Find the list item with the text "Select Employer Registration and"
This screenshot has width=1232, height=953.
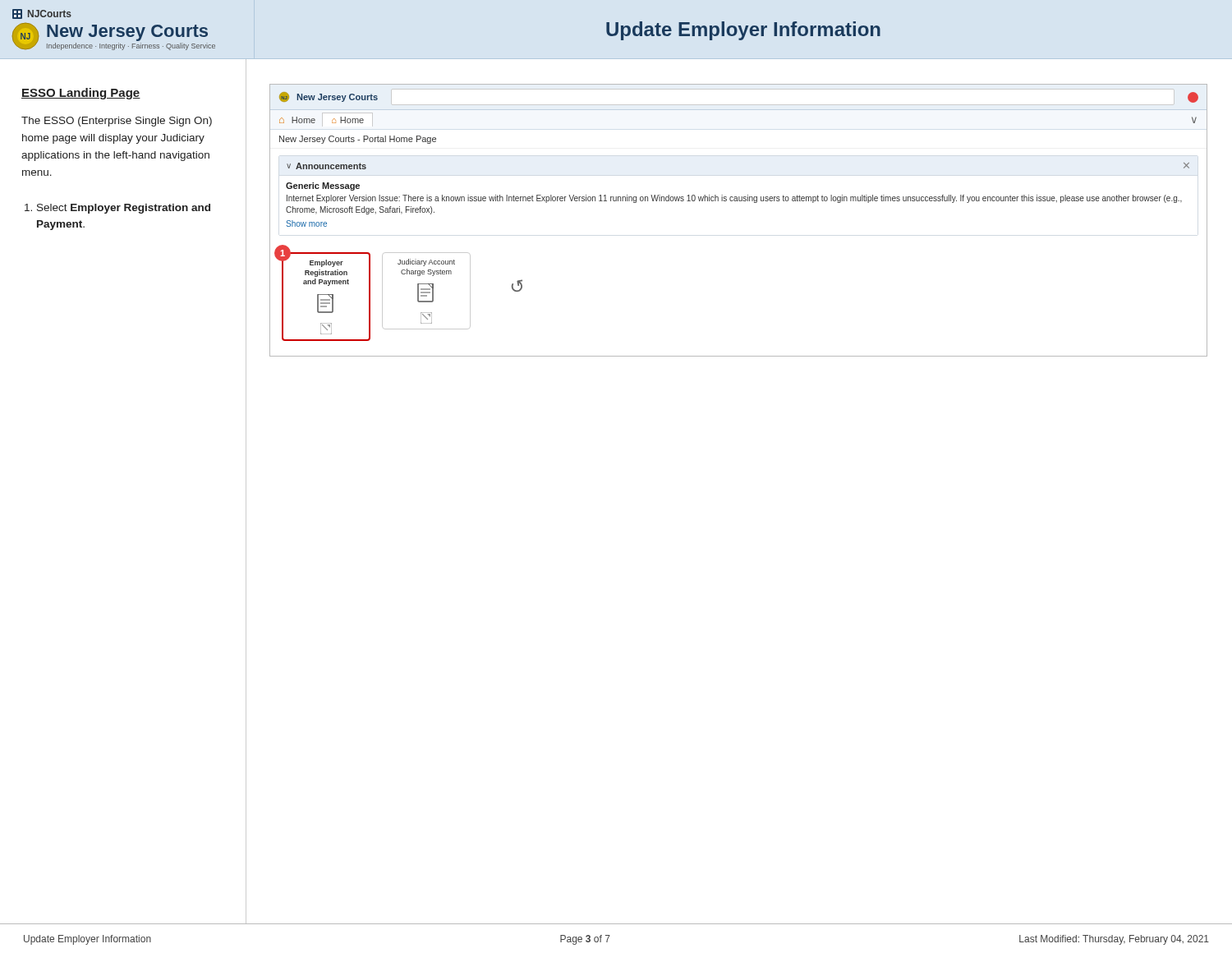click(x=124, y=215)
